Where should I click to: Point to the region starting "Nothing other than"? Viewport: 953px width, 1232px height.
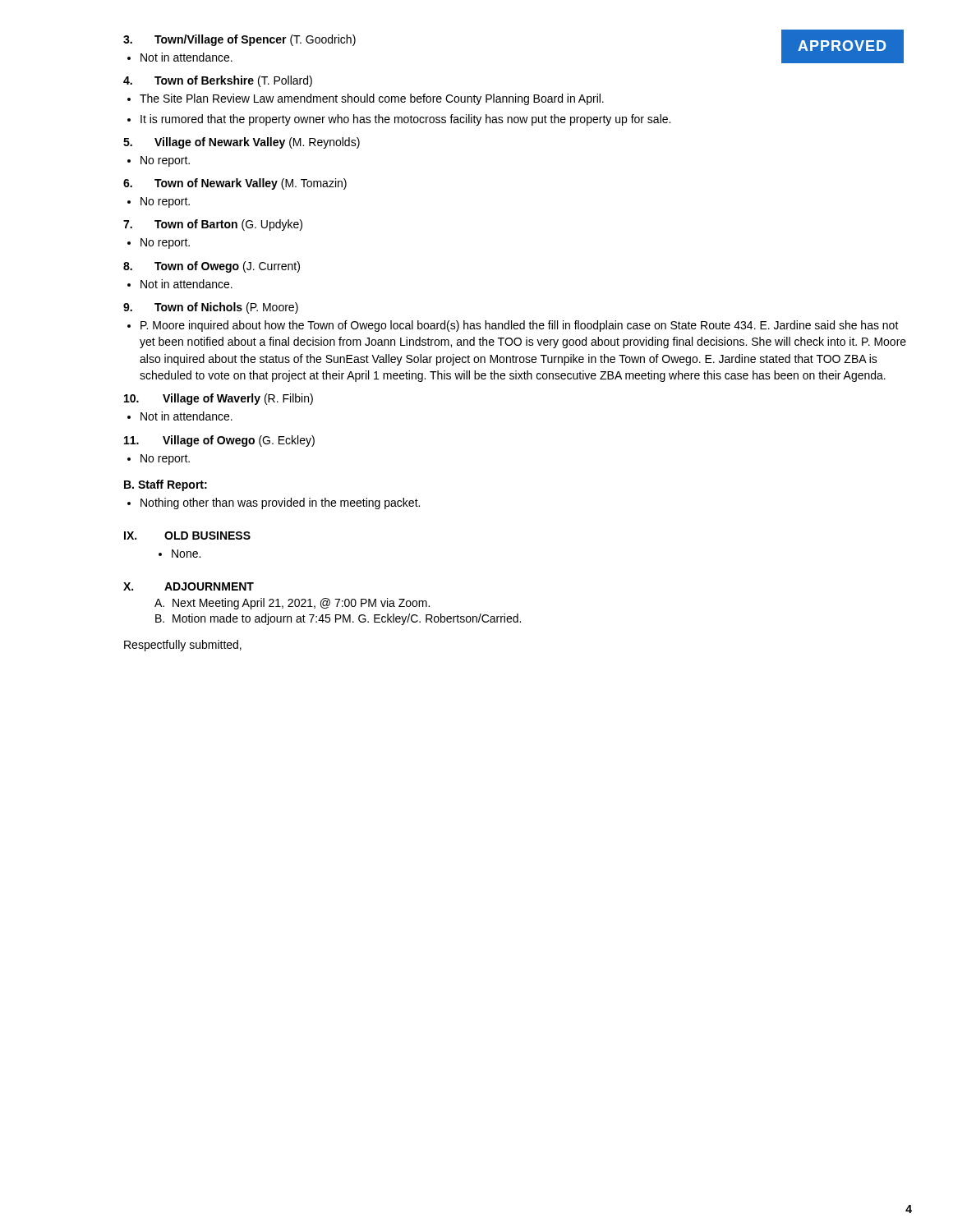[x=280, y=503]
